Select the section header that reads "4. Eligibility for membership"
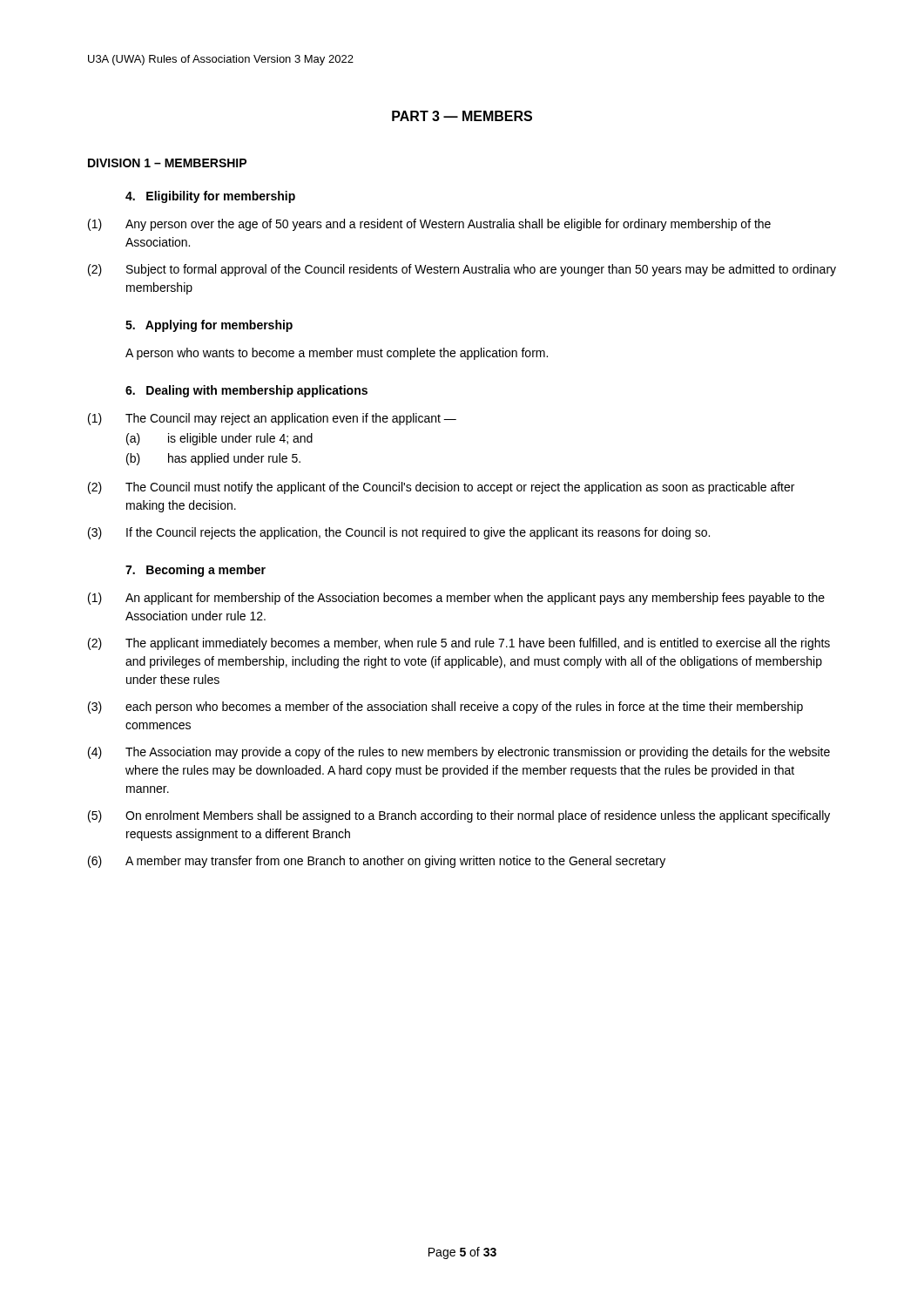The width and height of the screenshot is (924, 1307). [x=210, y=196]
